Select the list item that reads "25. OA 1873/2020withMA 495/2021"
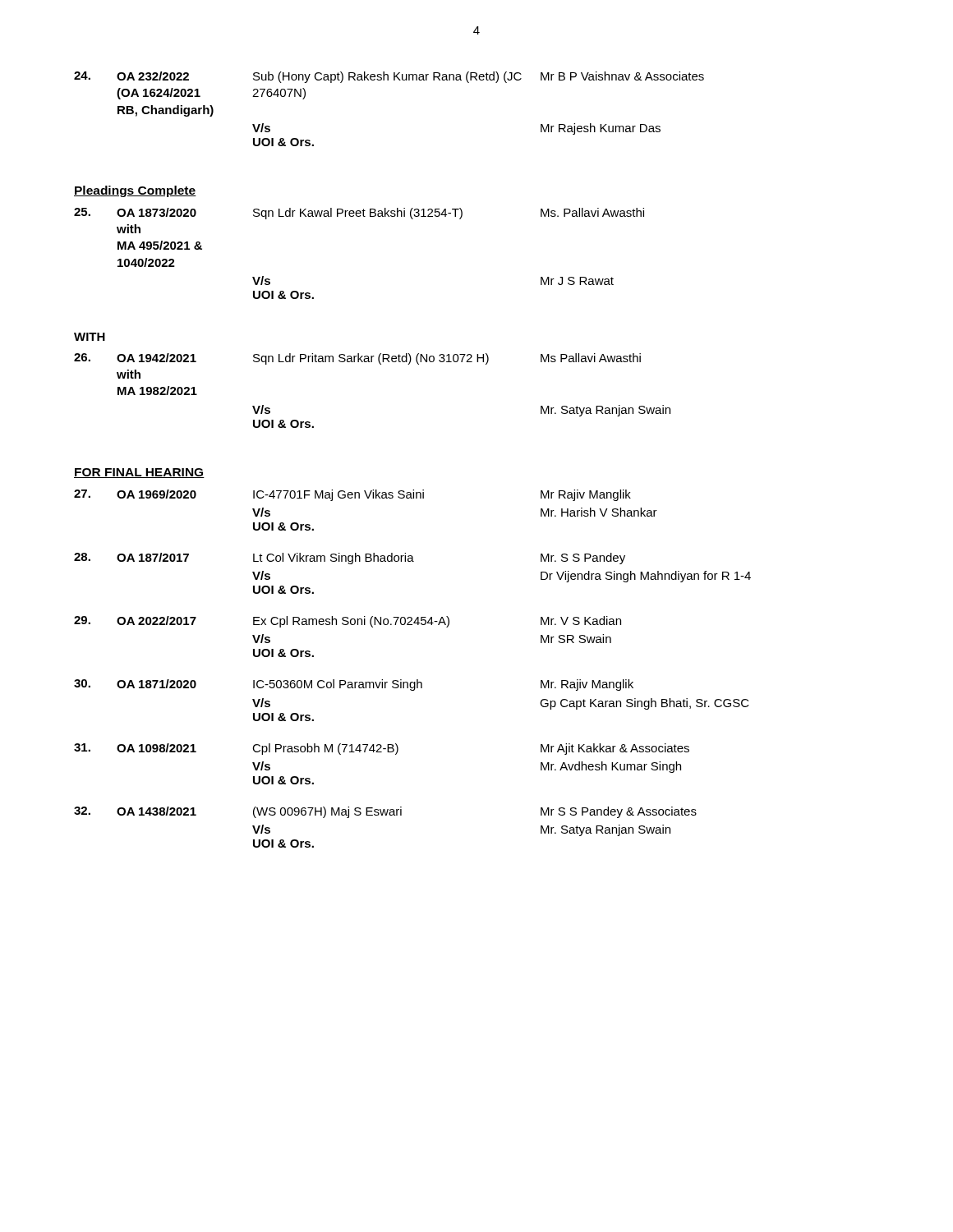The image size is (953, 1232). pos(359,214)
